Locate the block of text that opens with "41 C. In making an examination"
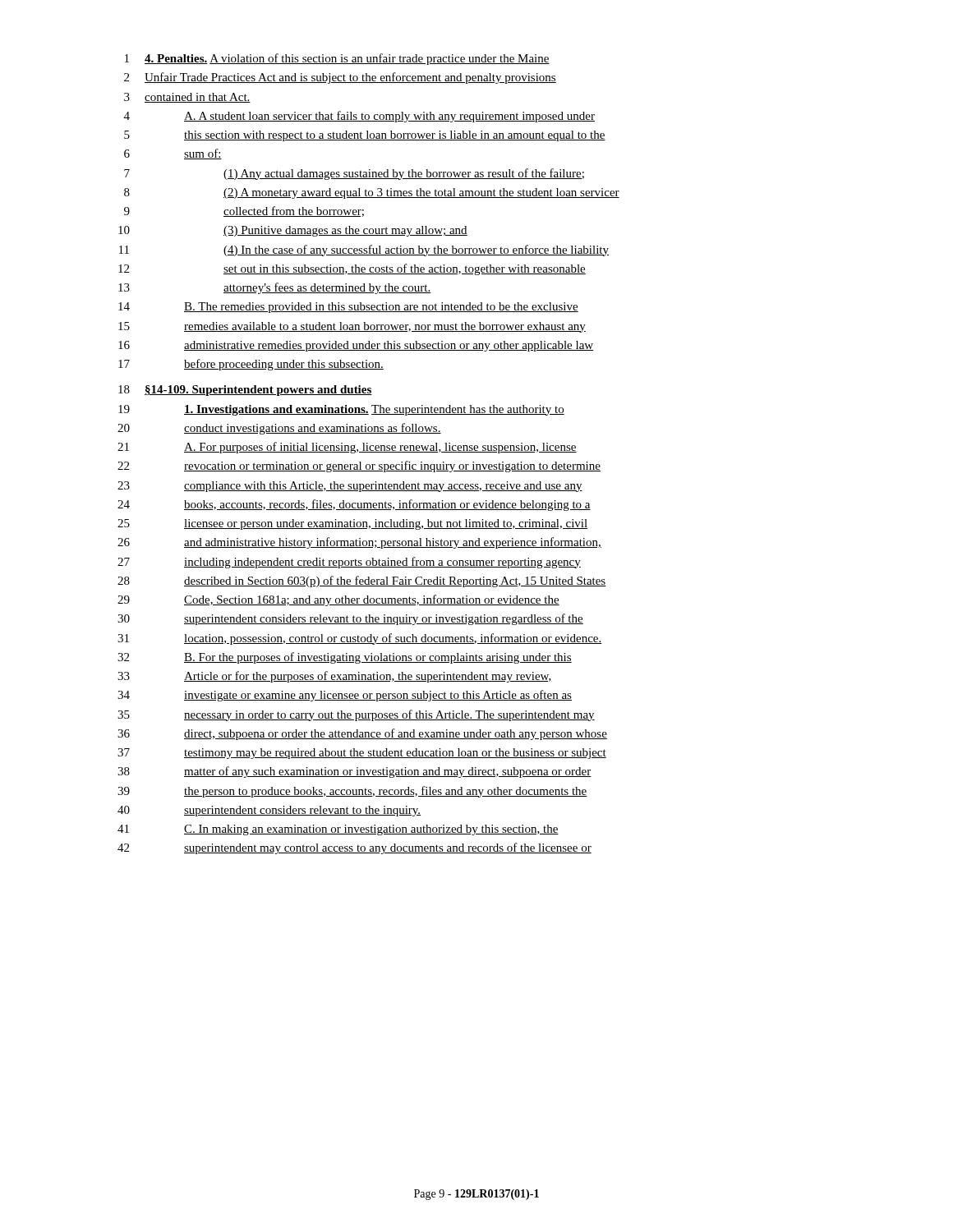 476,839
